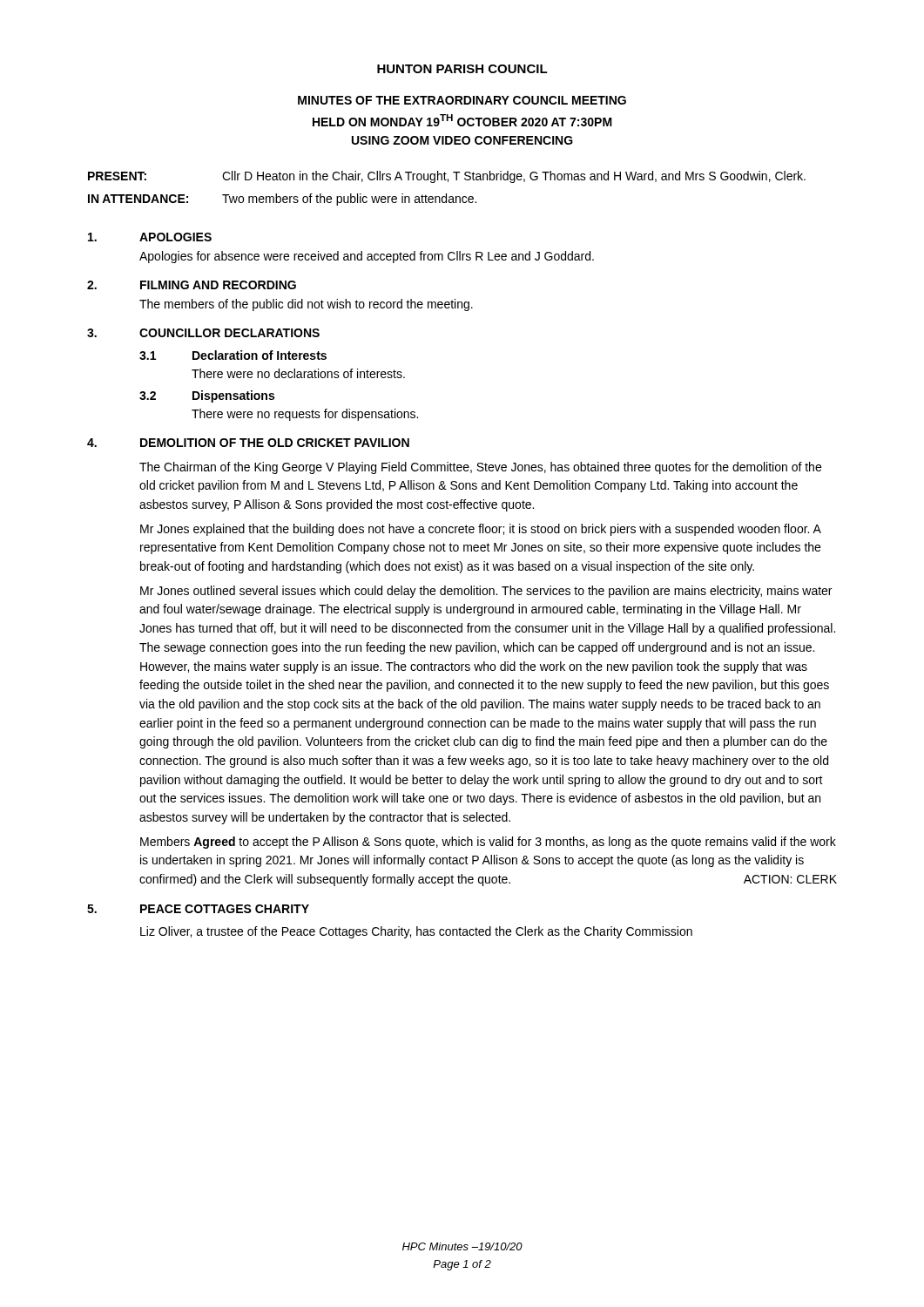924x1307 pixels.
Task: Point to the text starting "The members of the public"
Action: pos(306,304)
